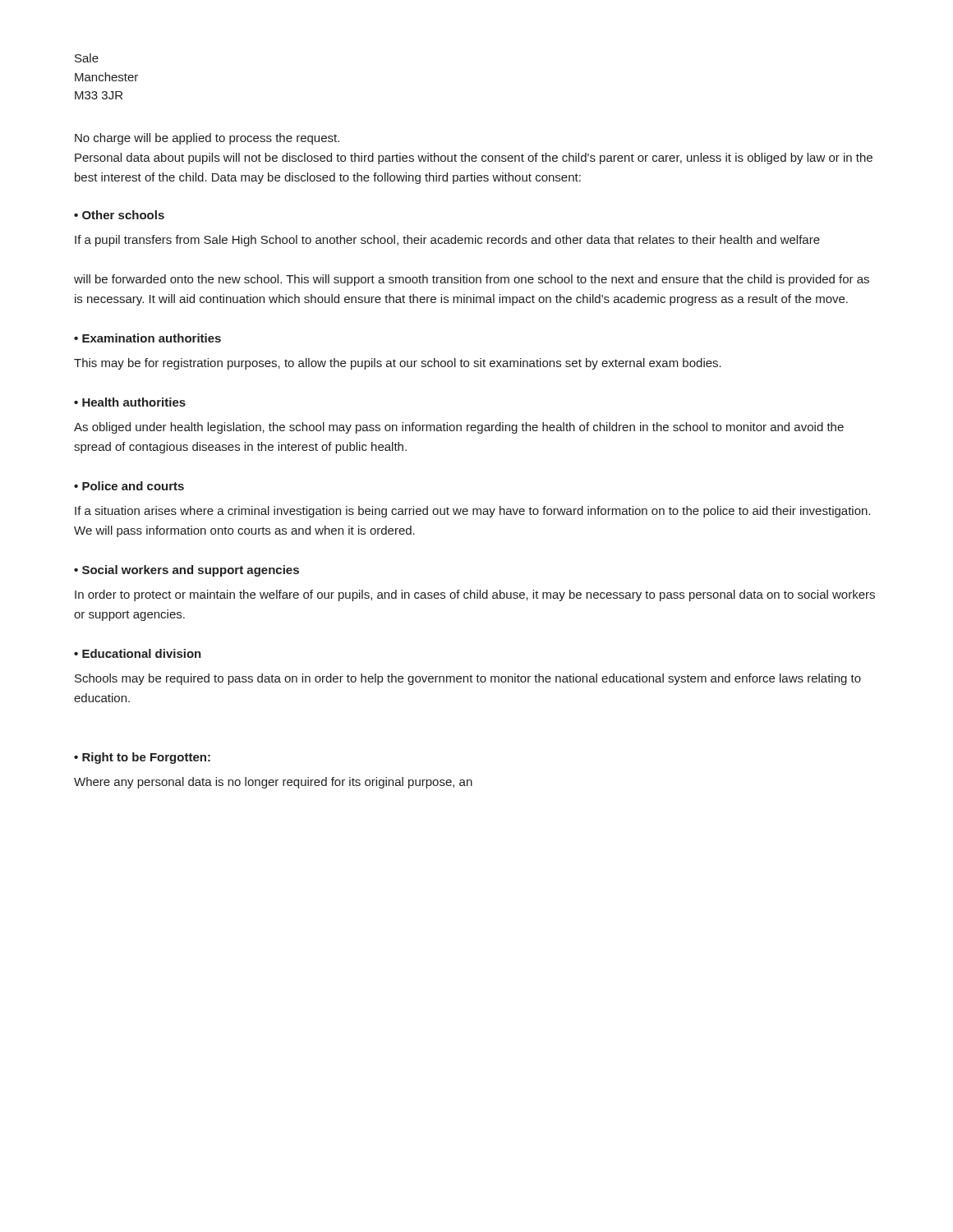Where is the passage that starts "• Educational division Schools may be required"?

point(476,685)
